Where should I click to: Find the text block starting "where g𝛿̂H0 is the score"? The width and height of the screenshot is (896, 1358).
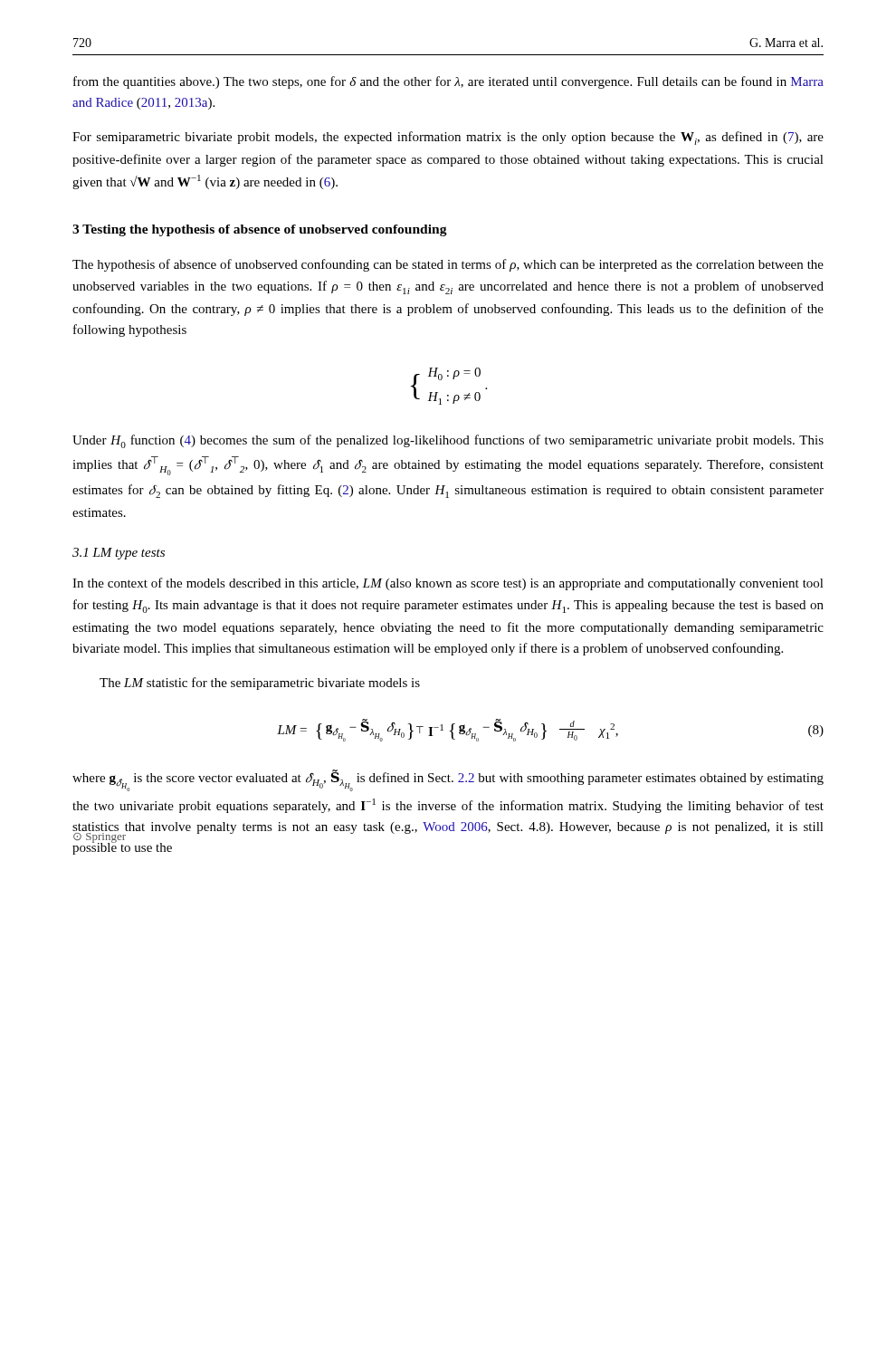click(448, 813)
